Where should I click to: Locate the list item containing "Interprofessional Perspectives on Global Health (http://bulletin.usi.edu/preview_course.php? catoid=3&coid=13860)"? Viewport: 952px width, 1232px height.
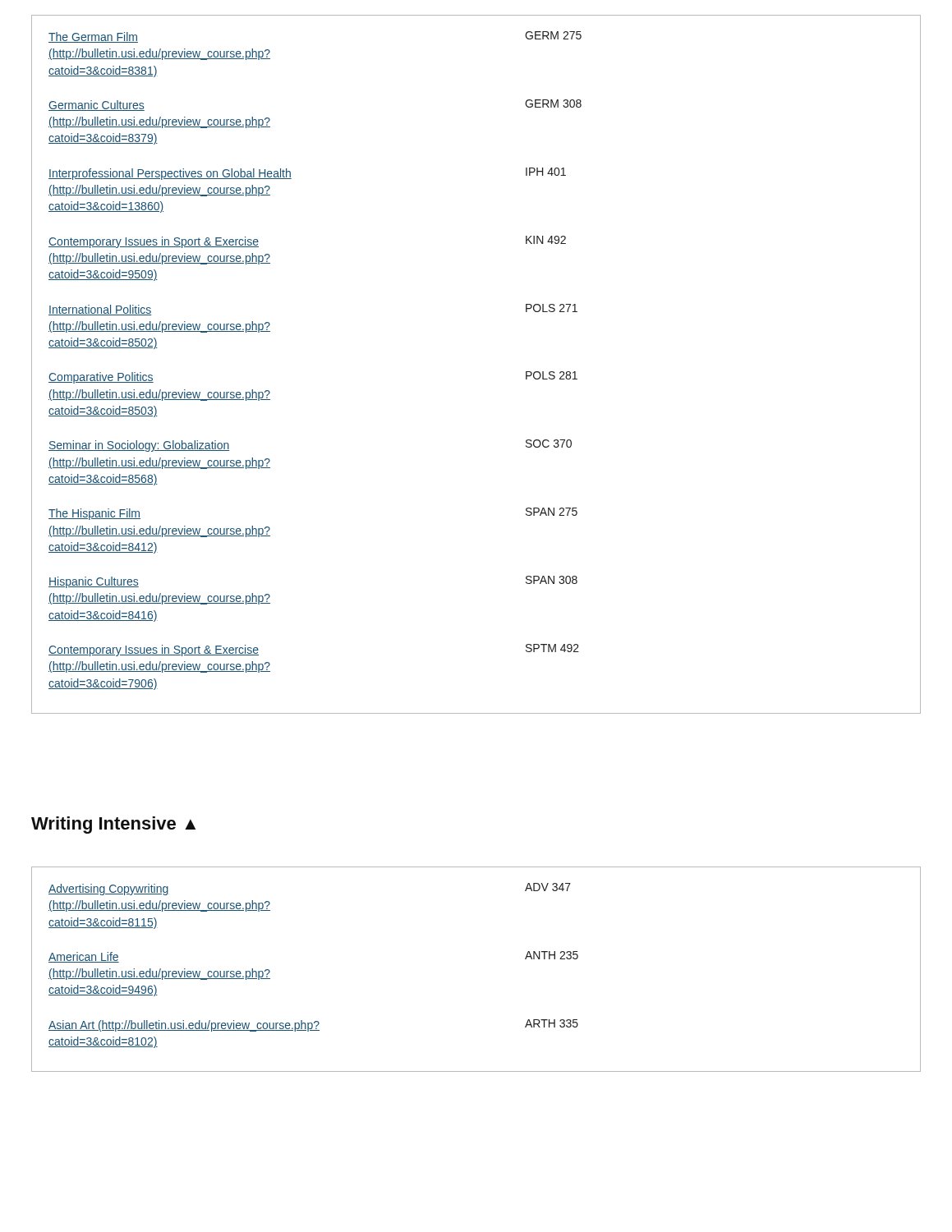116,173
